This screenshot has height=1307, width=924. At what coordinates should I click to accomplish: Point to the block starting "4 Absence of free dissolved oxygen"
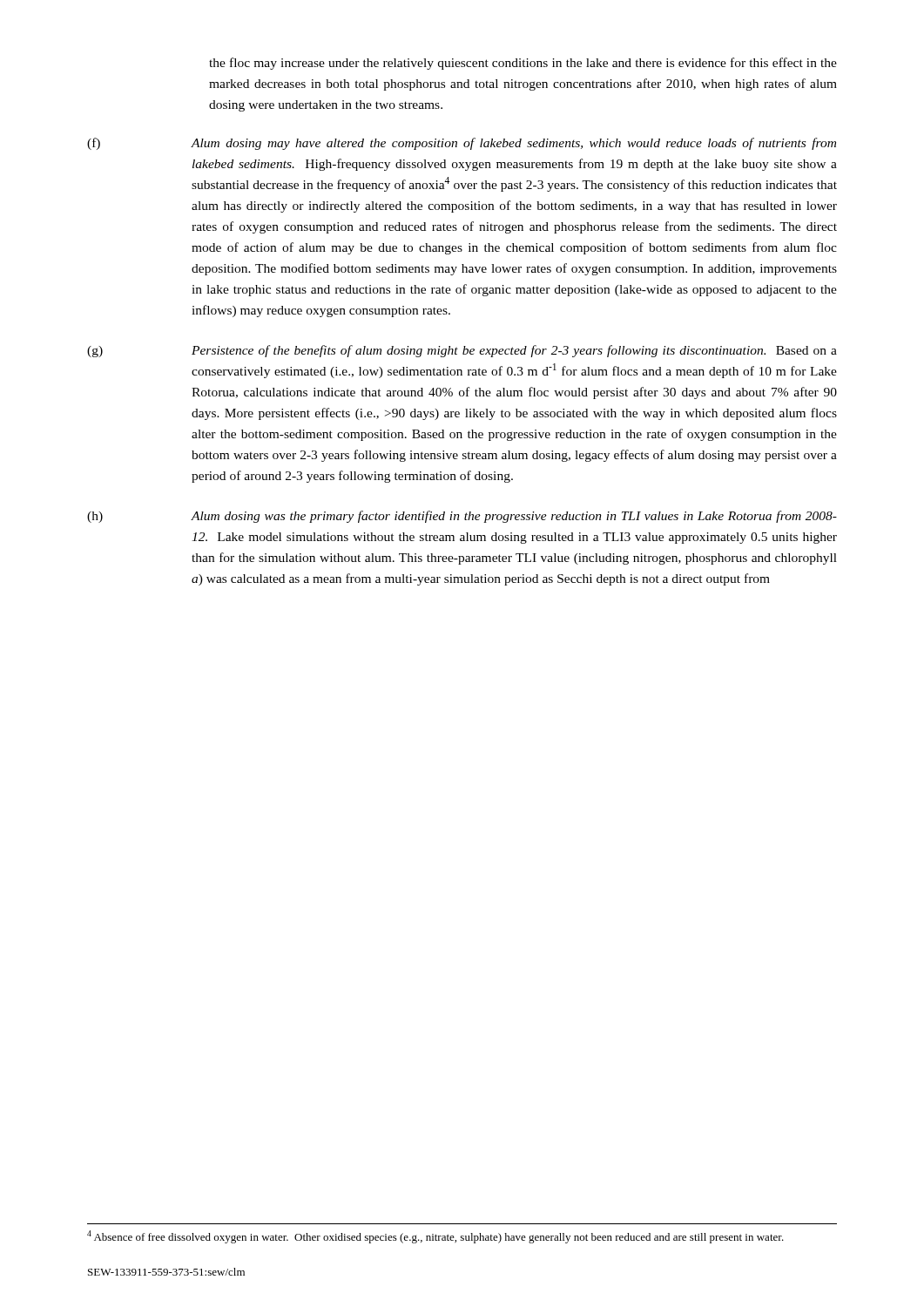[436, 1237]
